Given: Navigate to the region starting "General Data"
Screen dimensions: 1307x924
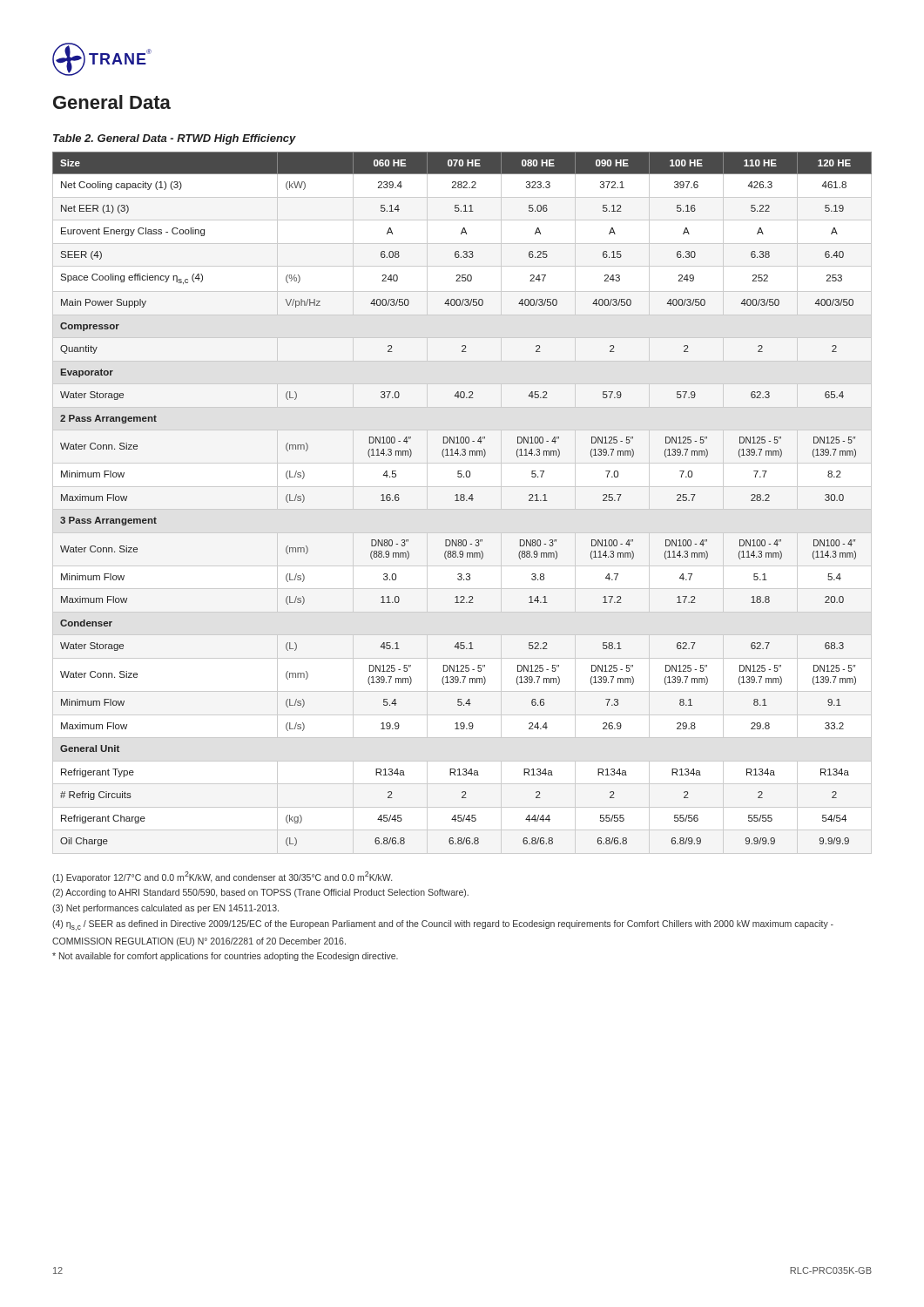Looking at the screenshot, I should (x=111, y=102).
